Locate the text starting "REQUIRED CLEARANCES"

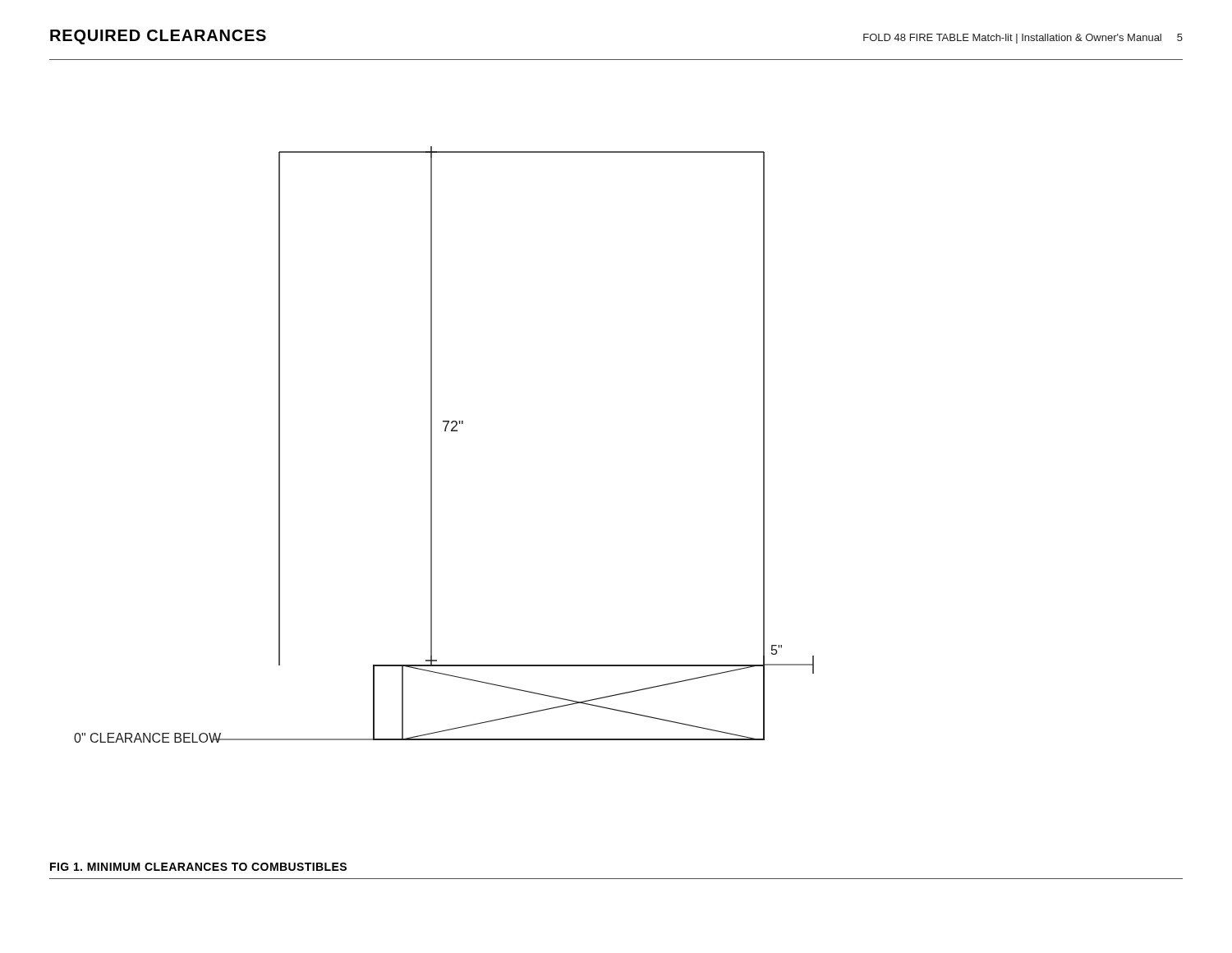click(x=158, y=35)
